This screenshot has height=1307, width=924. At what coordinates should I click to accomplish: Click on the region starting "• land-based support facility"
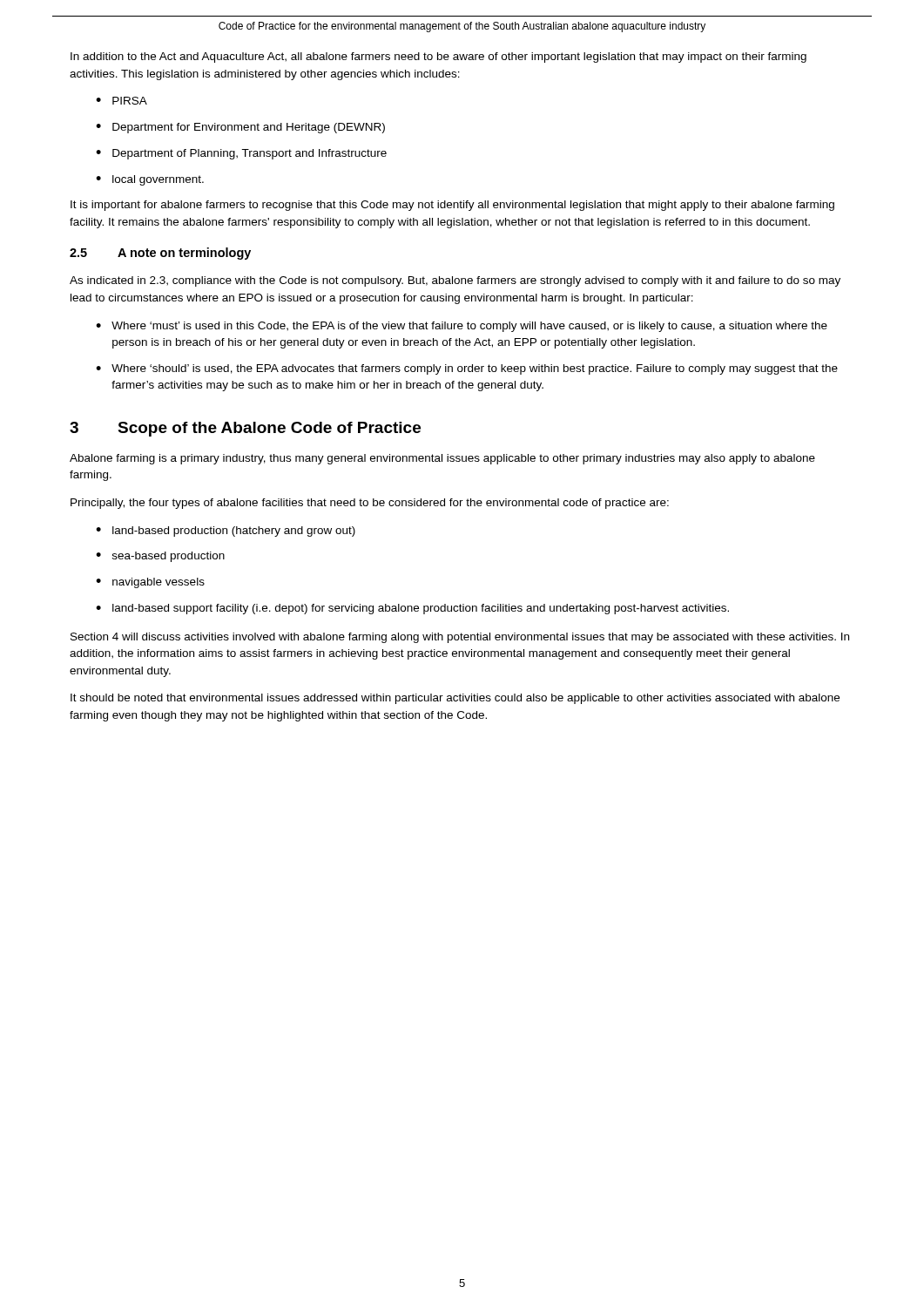413,608
